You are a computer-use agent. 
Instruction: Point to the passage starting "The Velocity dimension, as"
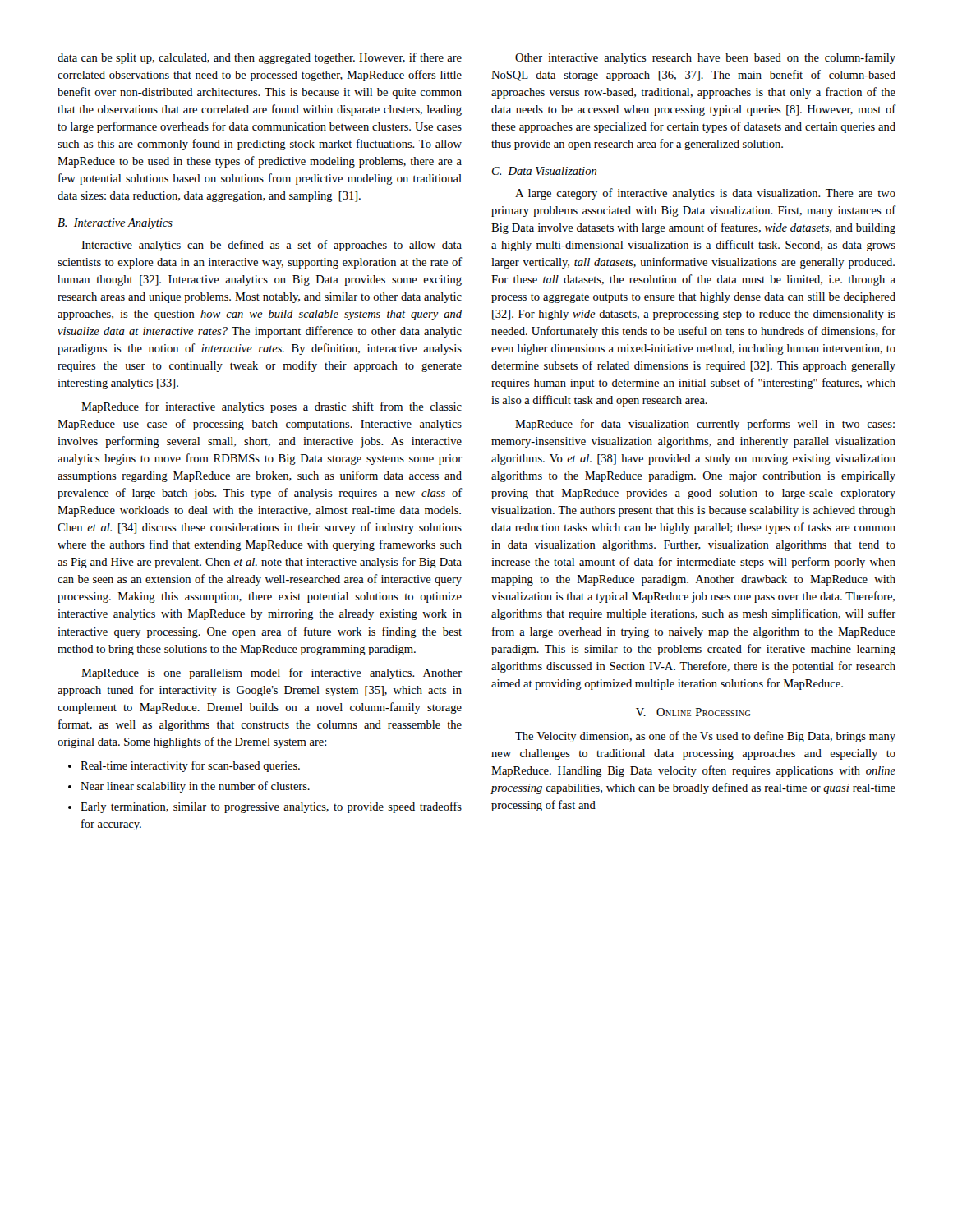pos(693,770)
